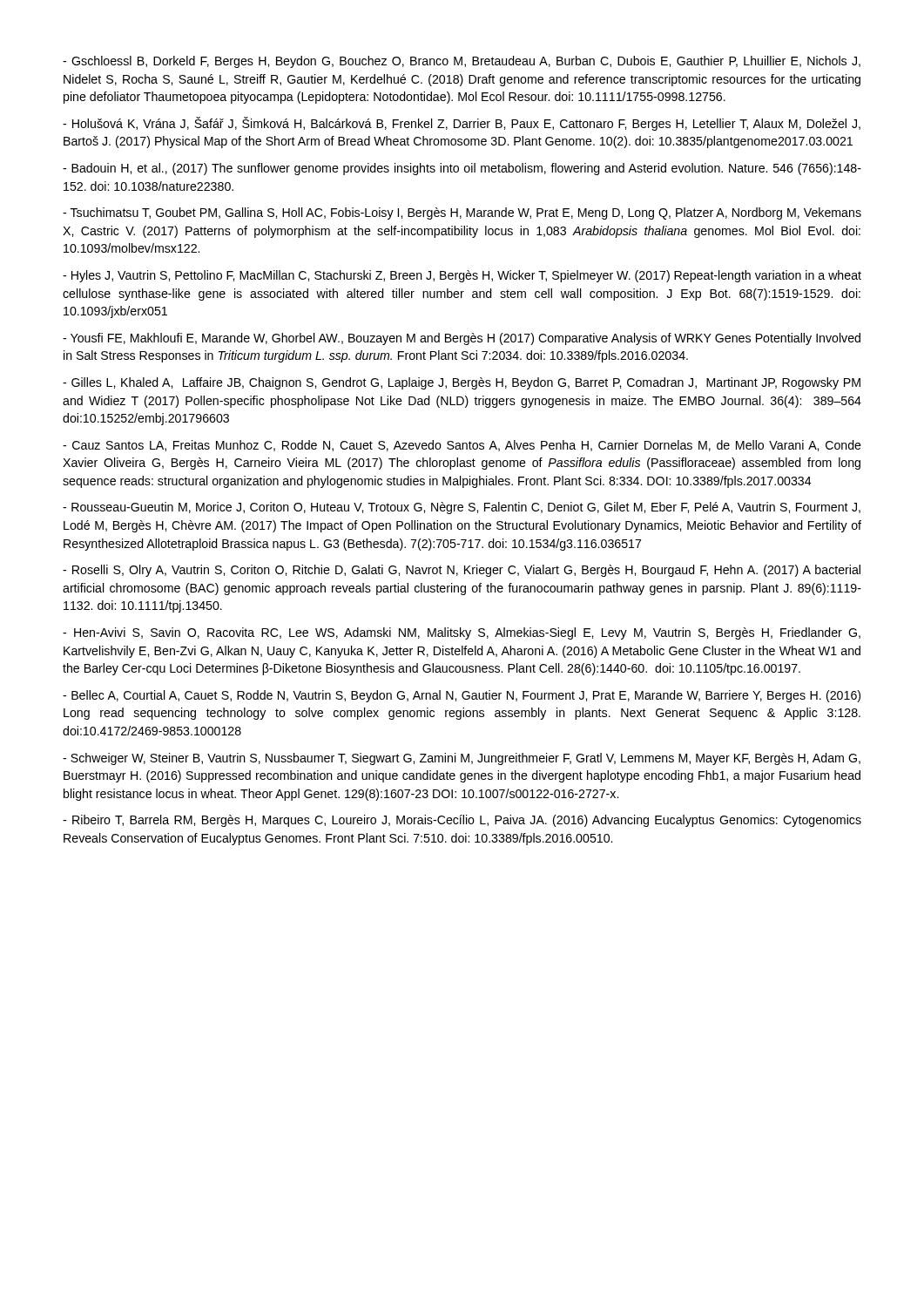
Task: Select the list item with the text "Roselli S, Olry A,"
Action: coord(462,588)
